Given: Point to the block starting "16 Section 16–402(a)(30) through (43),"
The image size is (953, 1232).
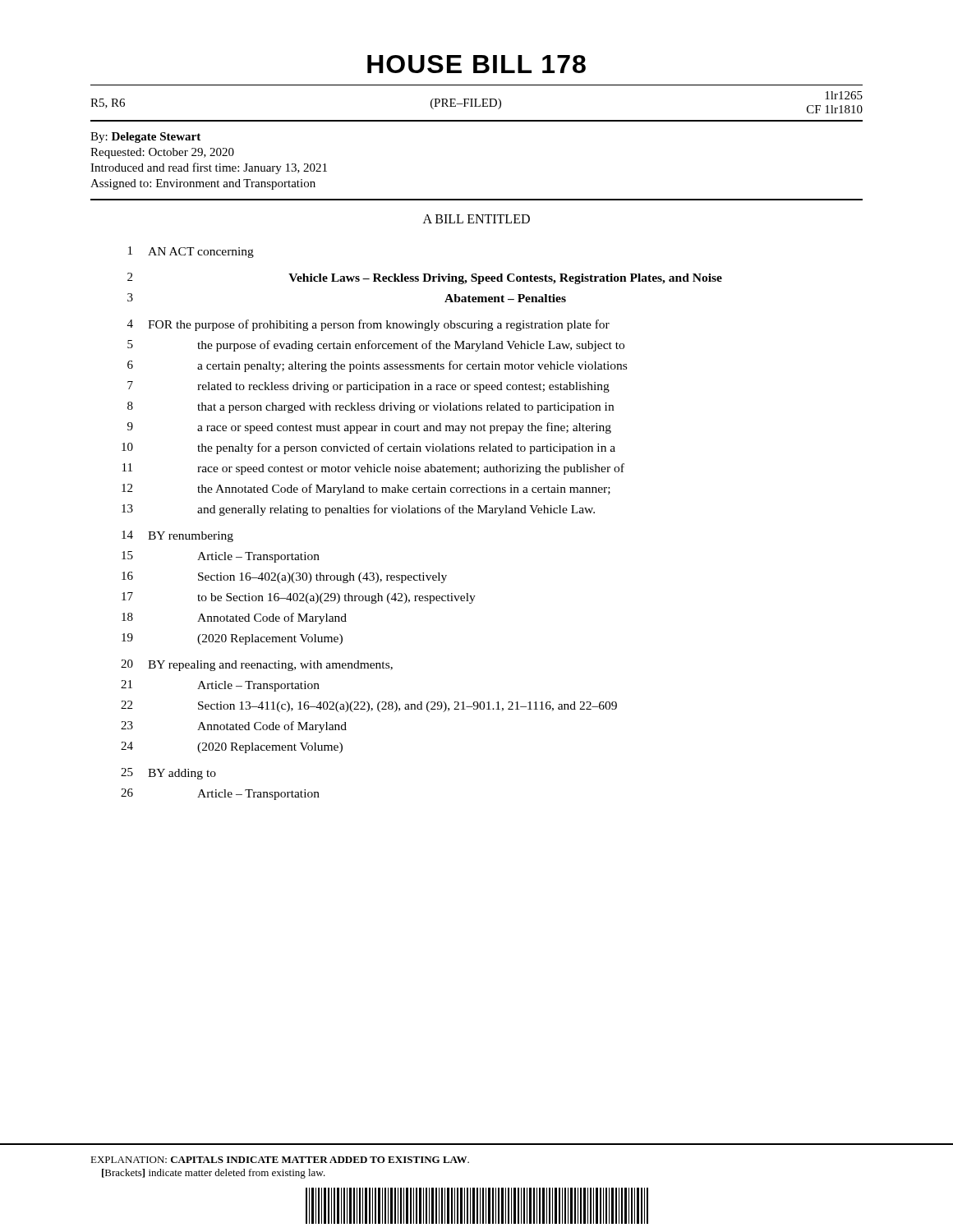Looking at the screenshot, I should 284,577.
